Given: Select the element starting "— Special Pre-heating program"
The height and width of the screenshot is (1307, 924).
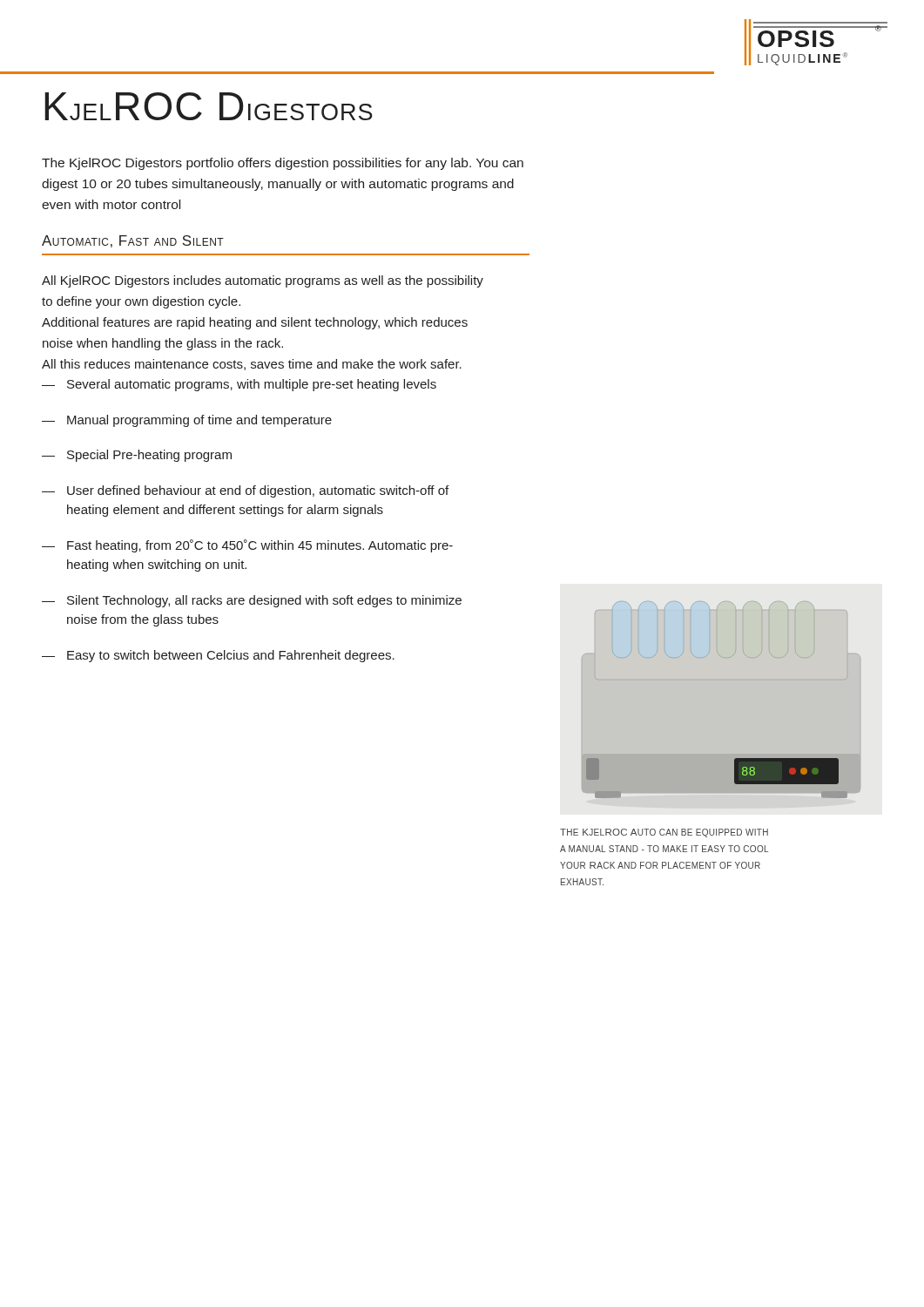Looking at the screenshot, I should pyautogui.click(x=137, y=456).
